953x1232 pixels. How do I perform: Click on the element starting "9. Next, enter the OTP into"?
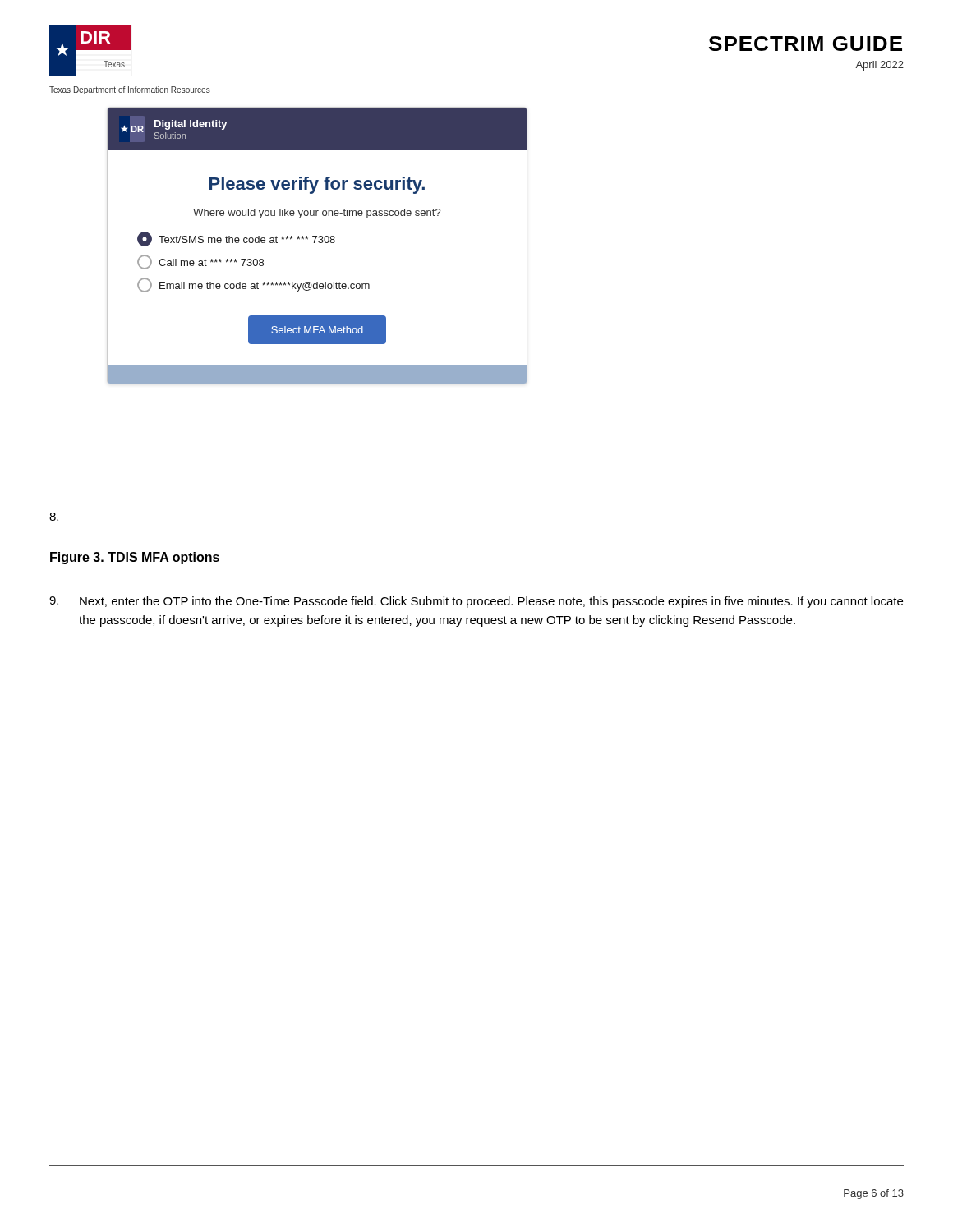coord(476,610)
